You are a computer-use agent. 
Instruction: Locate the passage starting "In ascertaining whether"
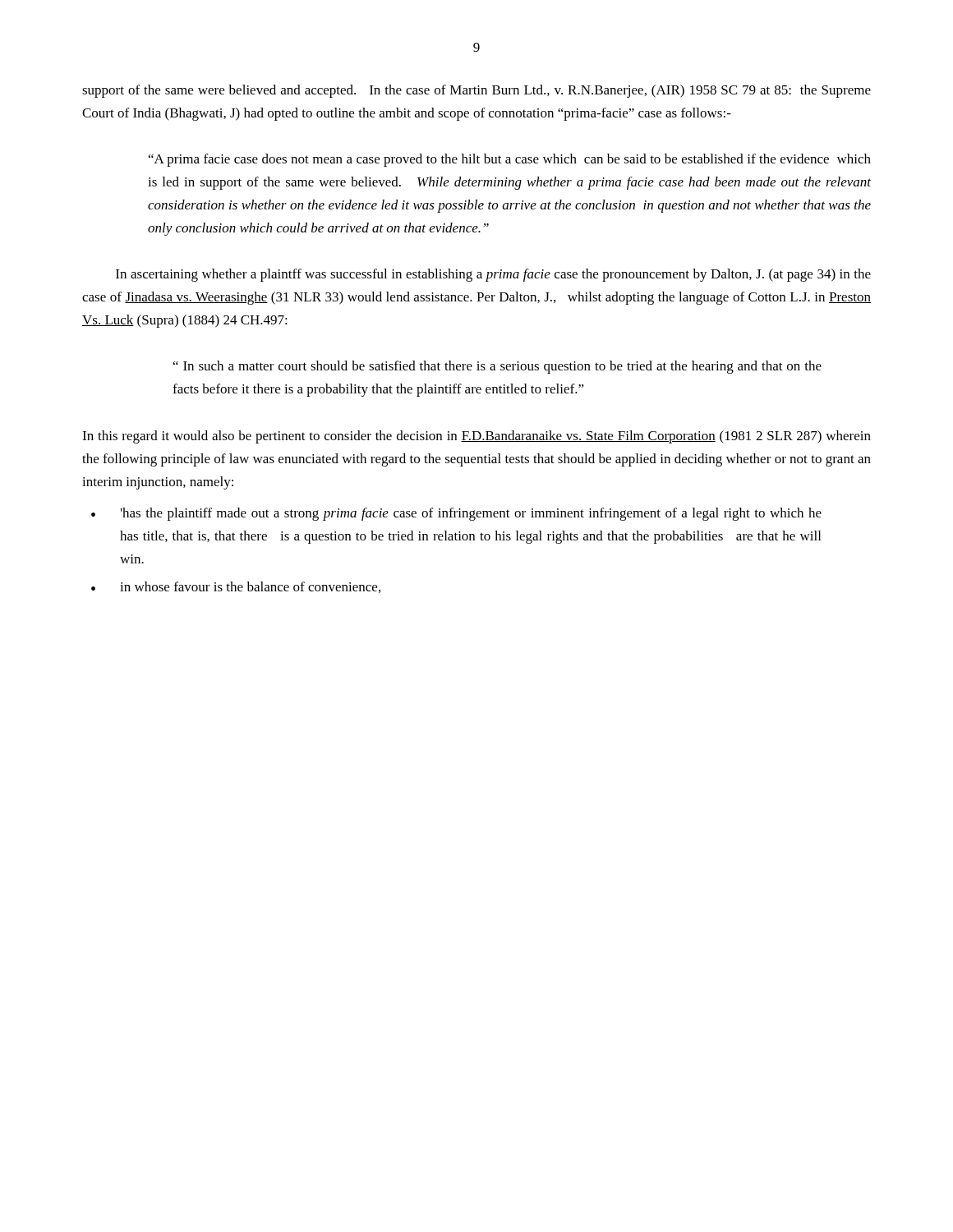pyautogui.click(x=476, y=297)
